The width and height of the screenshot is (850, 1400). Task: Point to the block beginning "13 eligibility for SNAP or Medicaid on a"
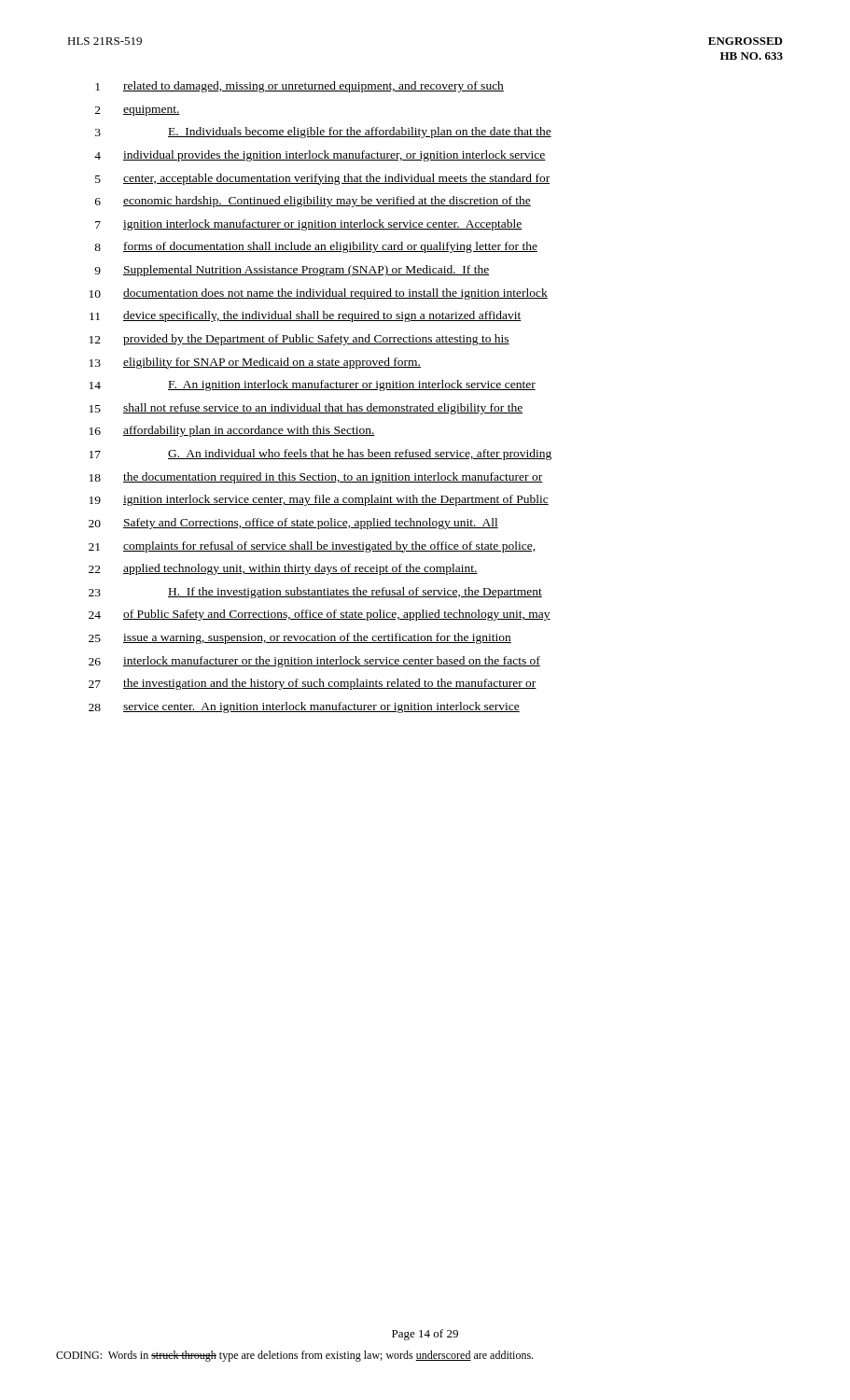click(425, 362)
